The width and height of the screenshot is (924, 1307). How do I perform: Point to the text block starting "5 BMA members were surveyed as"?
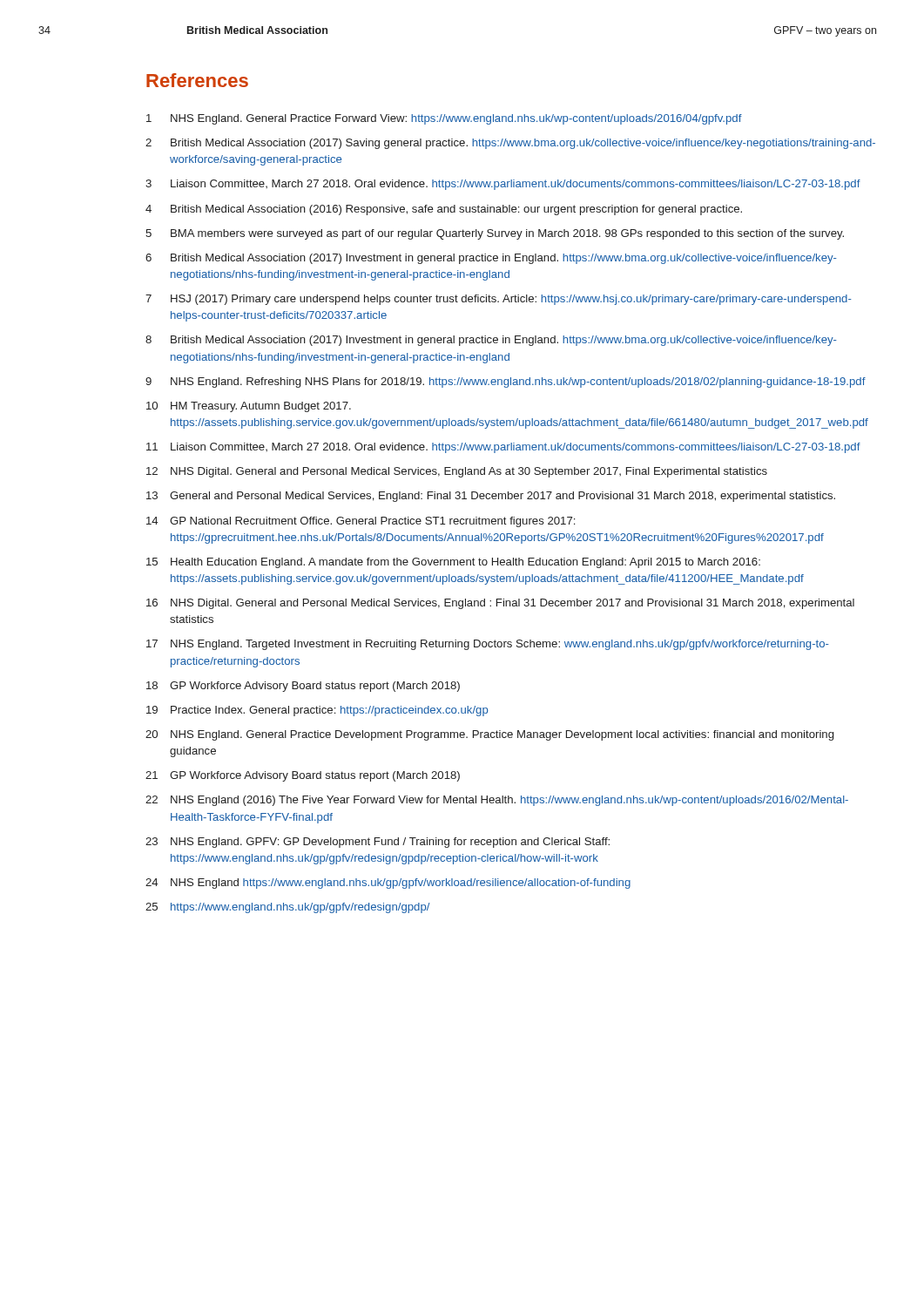tap(511, 233)
